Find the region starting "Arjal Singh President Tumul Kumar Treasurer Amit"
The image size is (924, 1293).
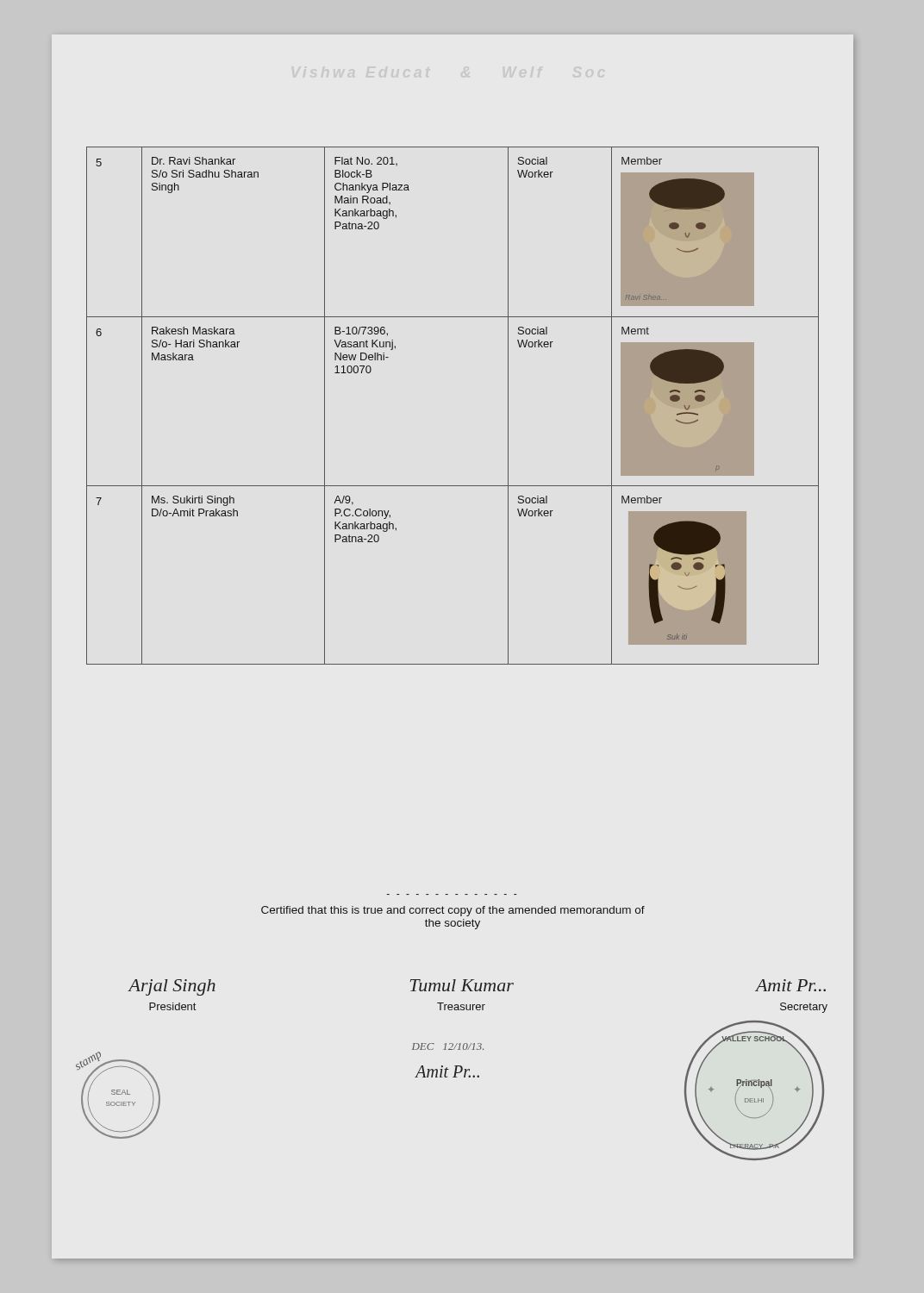(461, 993)
